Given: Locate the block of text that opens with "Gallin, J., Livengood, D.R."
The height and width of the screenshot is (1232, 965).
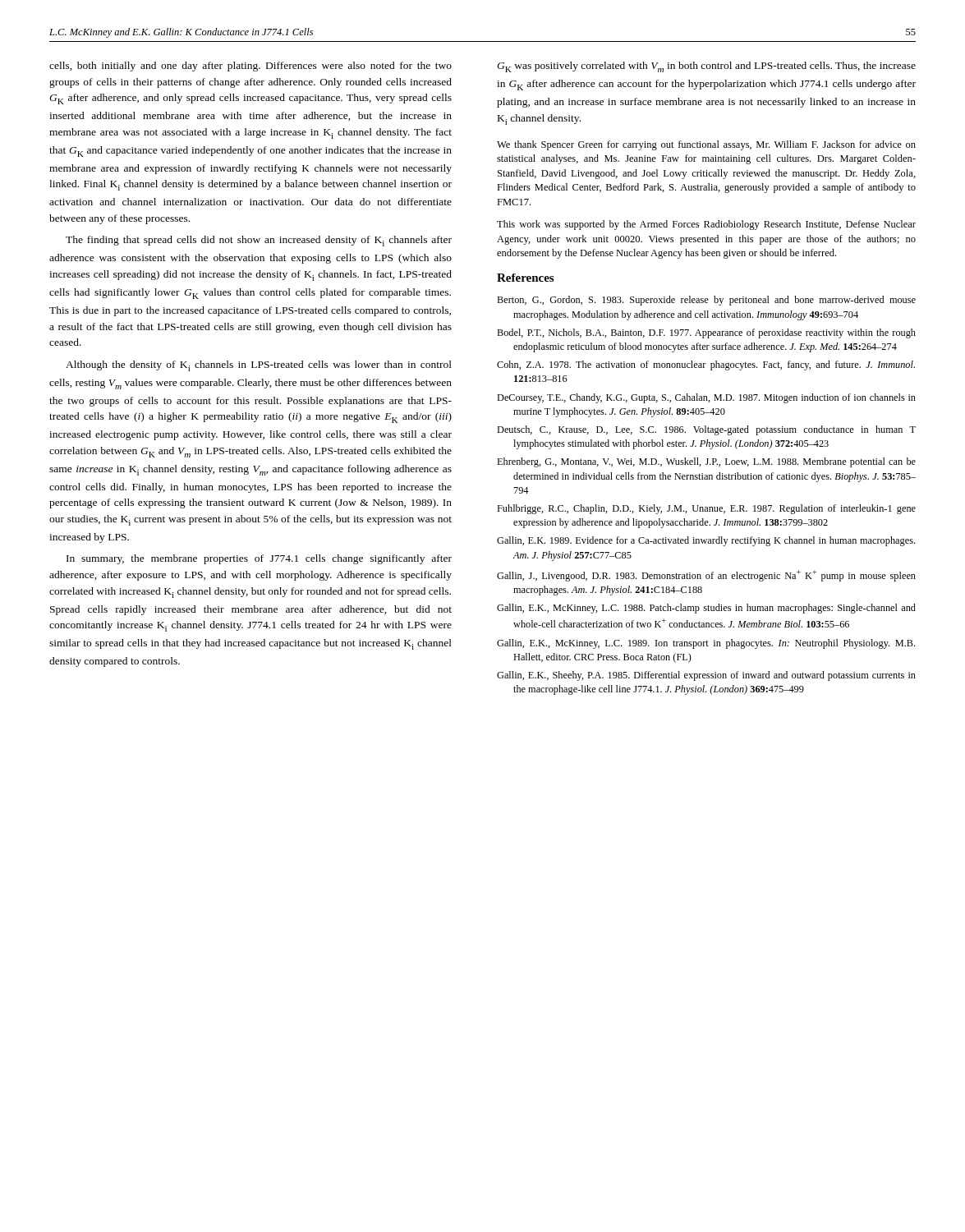Looking at the screenshot, I should [706, 582].
